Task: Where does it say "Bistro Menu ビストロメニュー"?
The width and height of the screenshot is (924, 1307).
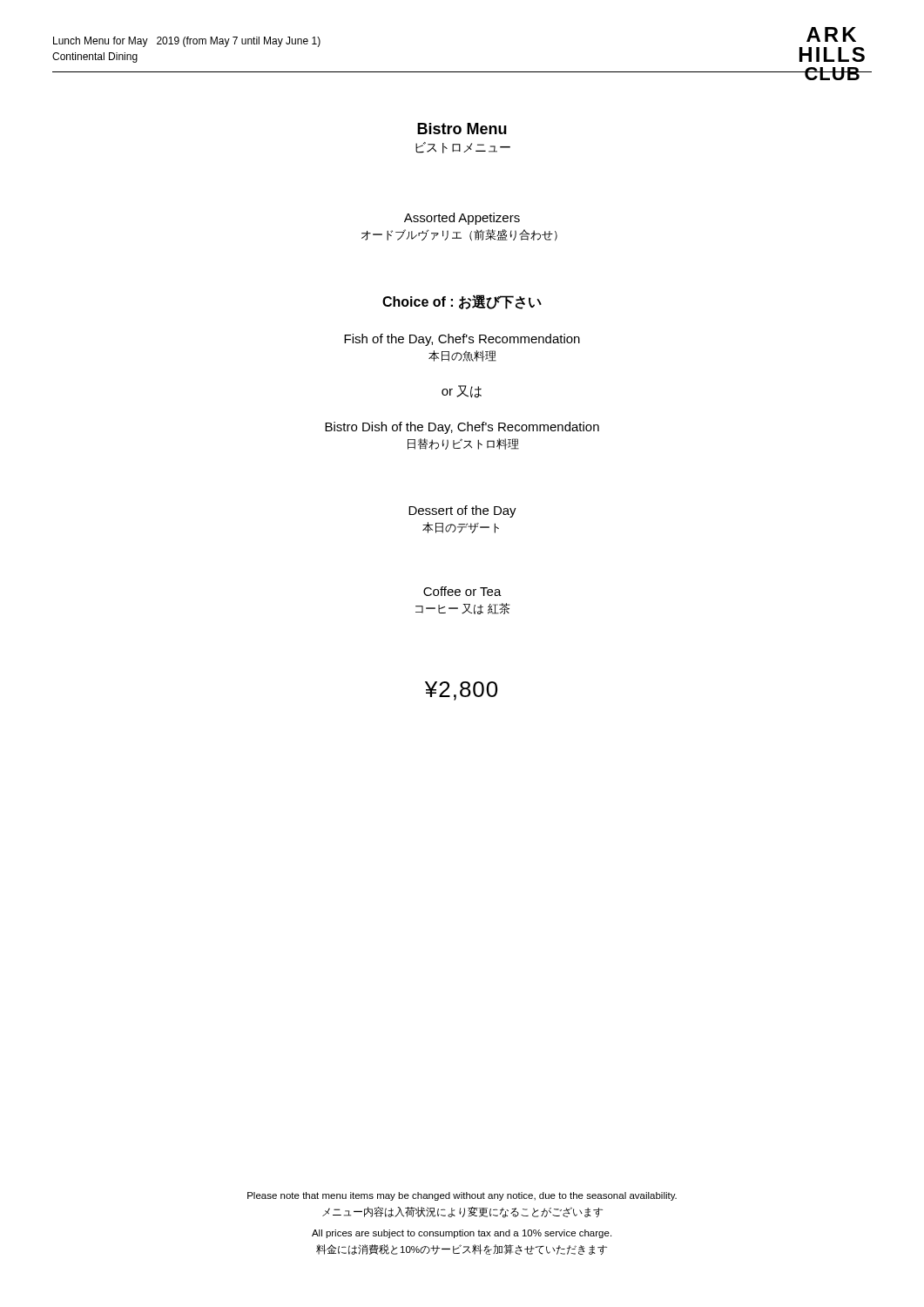Action: tap(462, 138)
